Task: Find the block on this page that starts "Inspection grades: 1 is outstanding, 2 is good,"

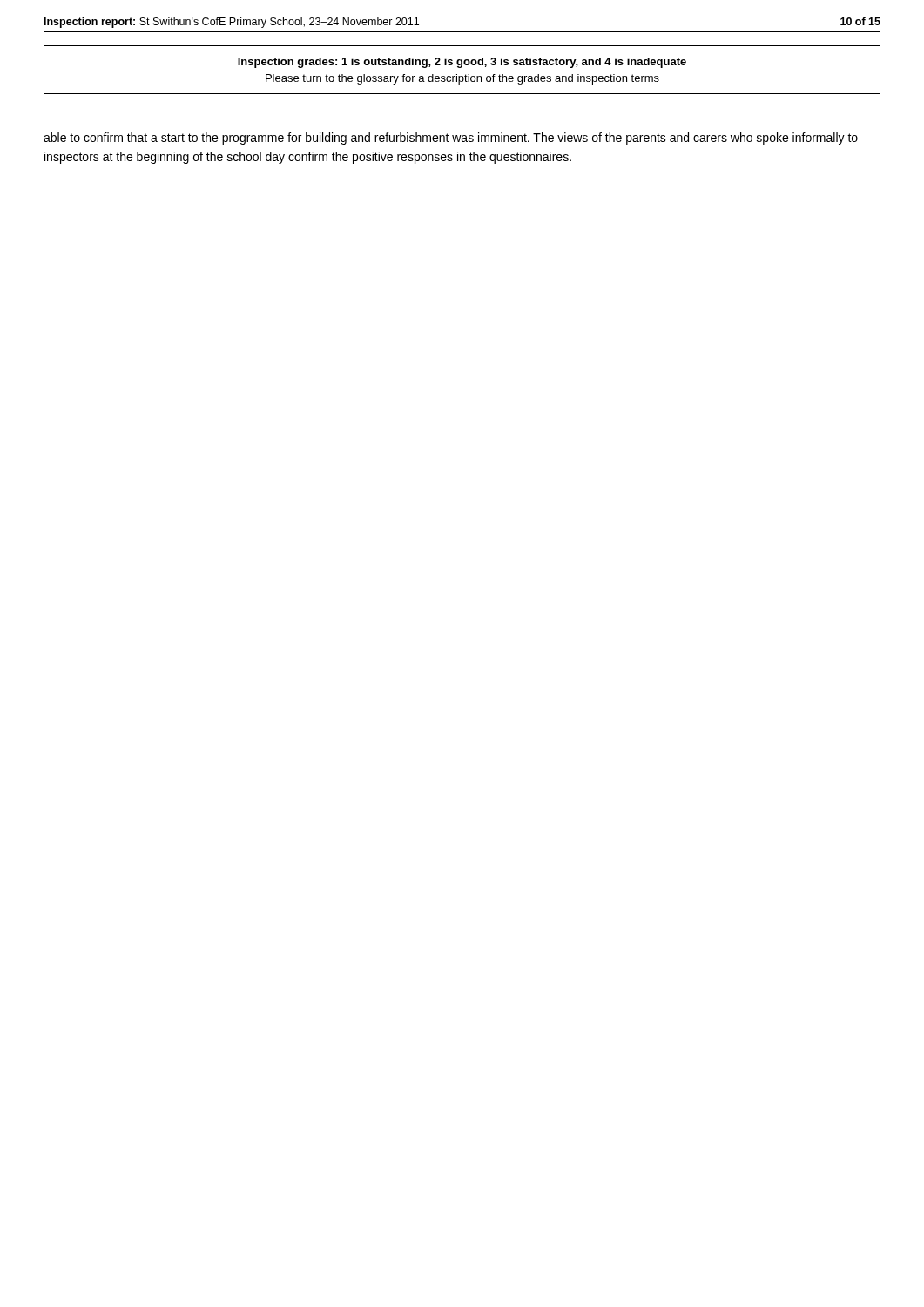Action: [462, 70]
